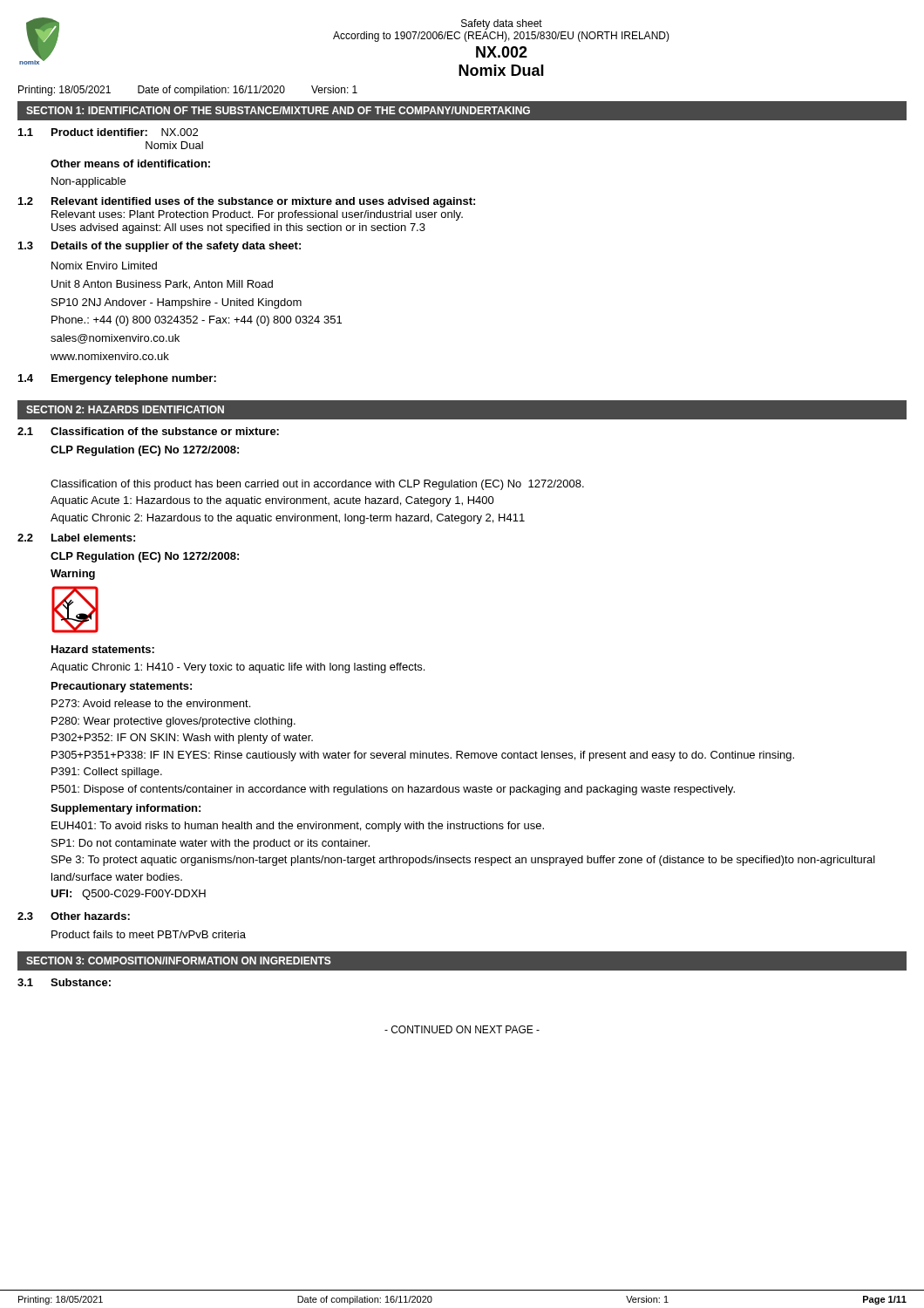This screenshot has height=1308, width=924.
Task: Locate the text block starting "Details of the supplier of the safety data"
Action: (x=176, y=246)
